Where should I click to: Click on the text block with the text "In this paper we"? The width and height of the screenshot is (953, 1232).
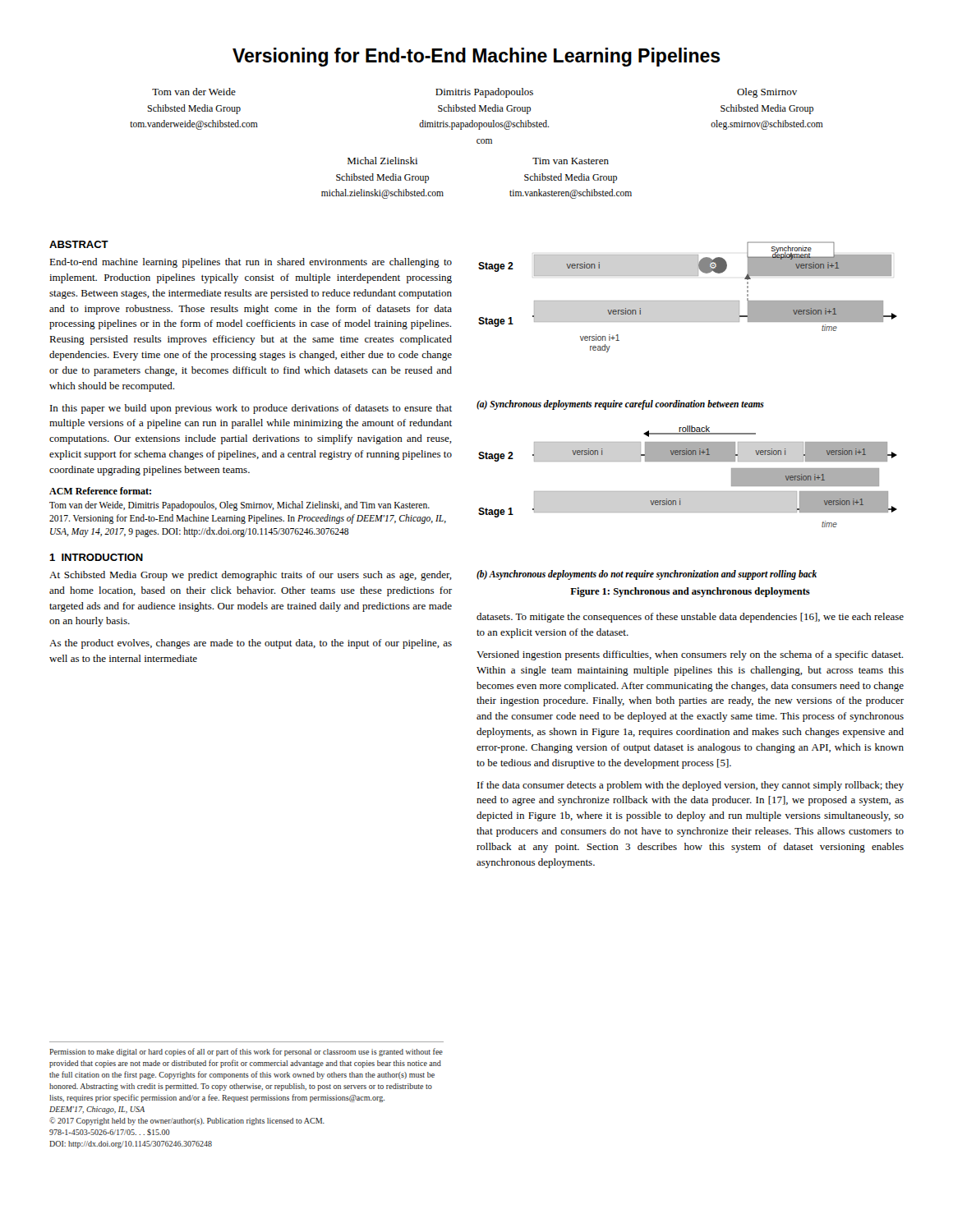(251, 438)
